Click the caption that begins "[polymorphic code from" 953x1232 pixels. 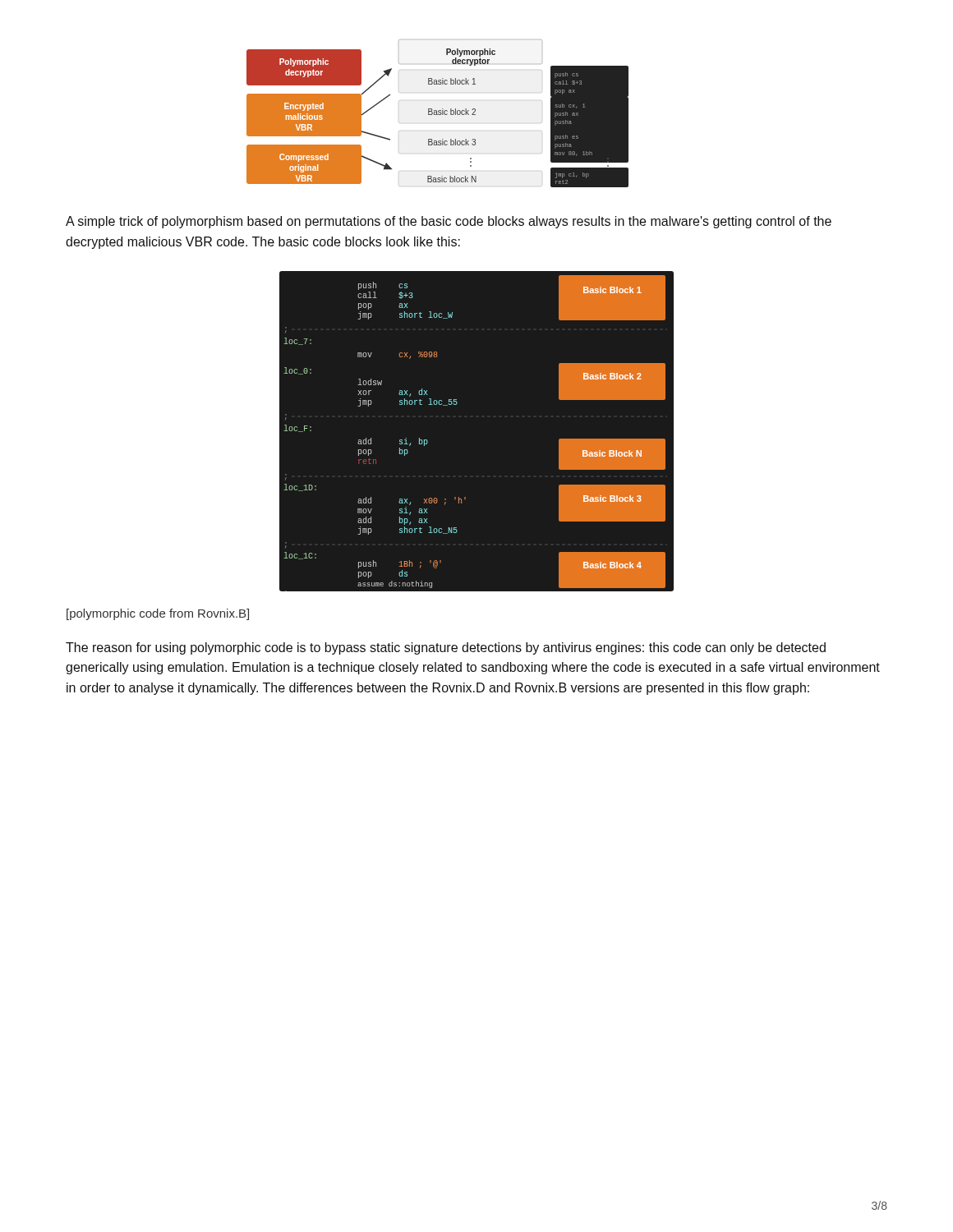pos(158,613)
